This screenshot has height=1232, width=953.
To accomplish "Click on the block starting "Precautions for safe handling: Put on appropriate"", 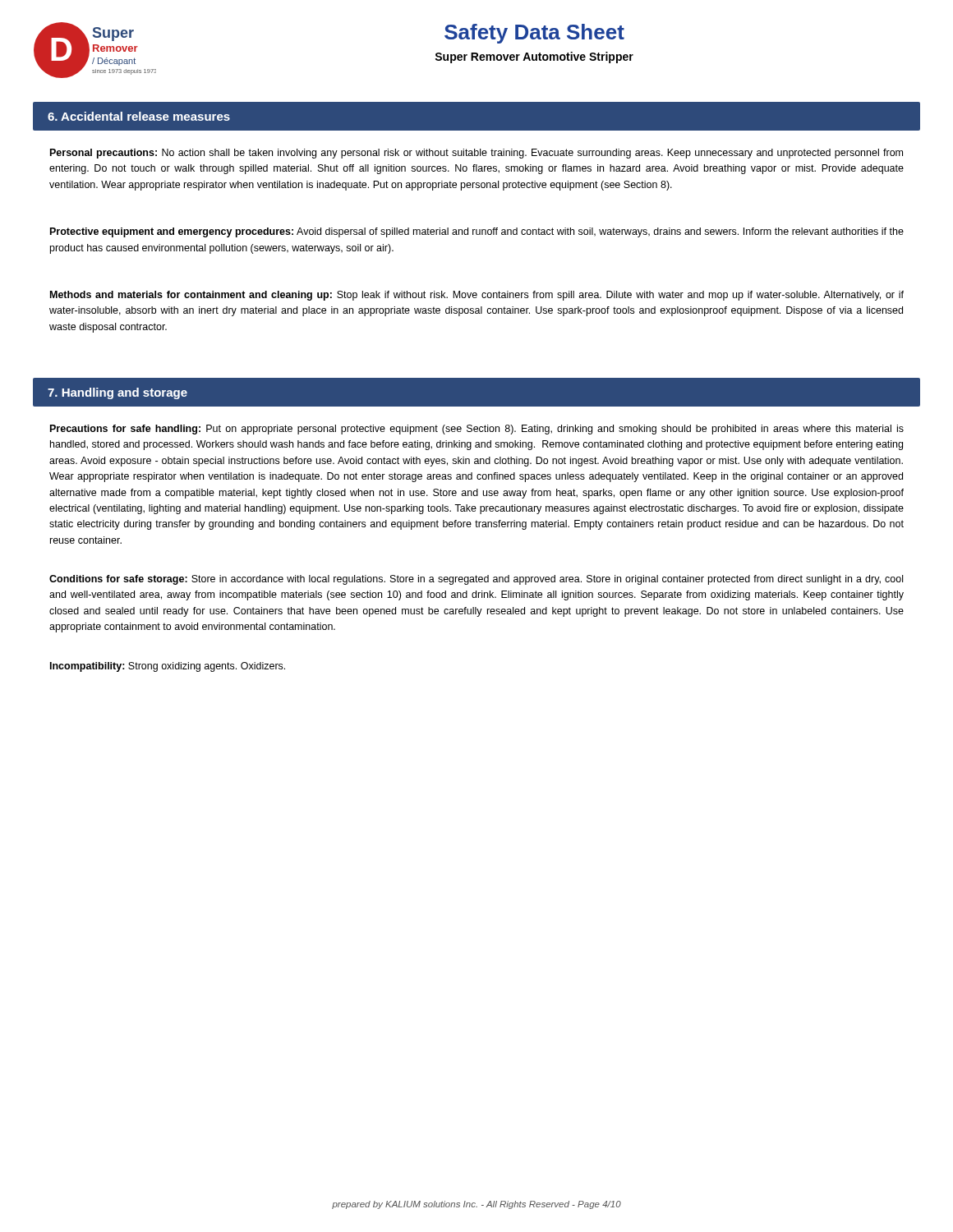I will point(476,484).
